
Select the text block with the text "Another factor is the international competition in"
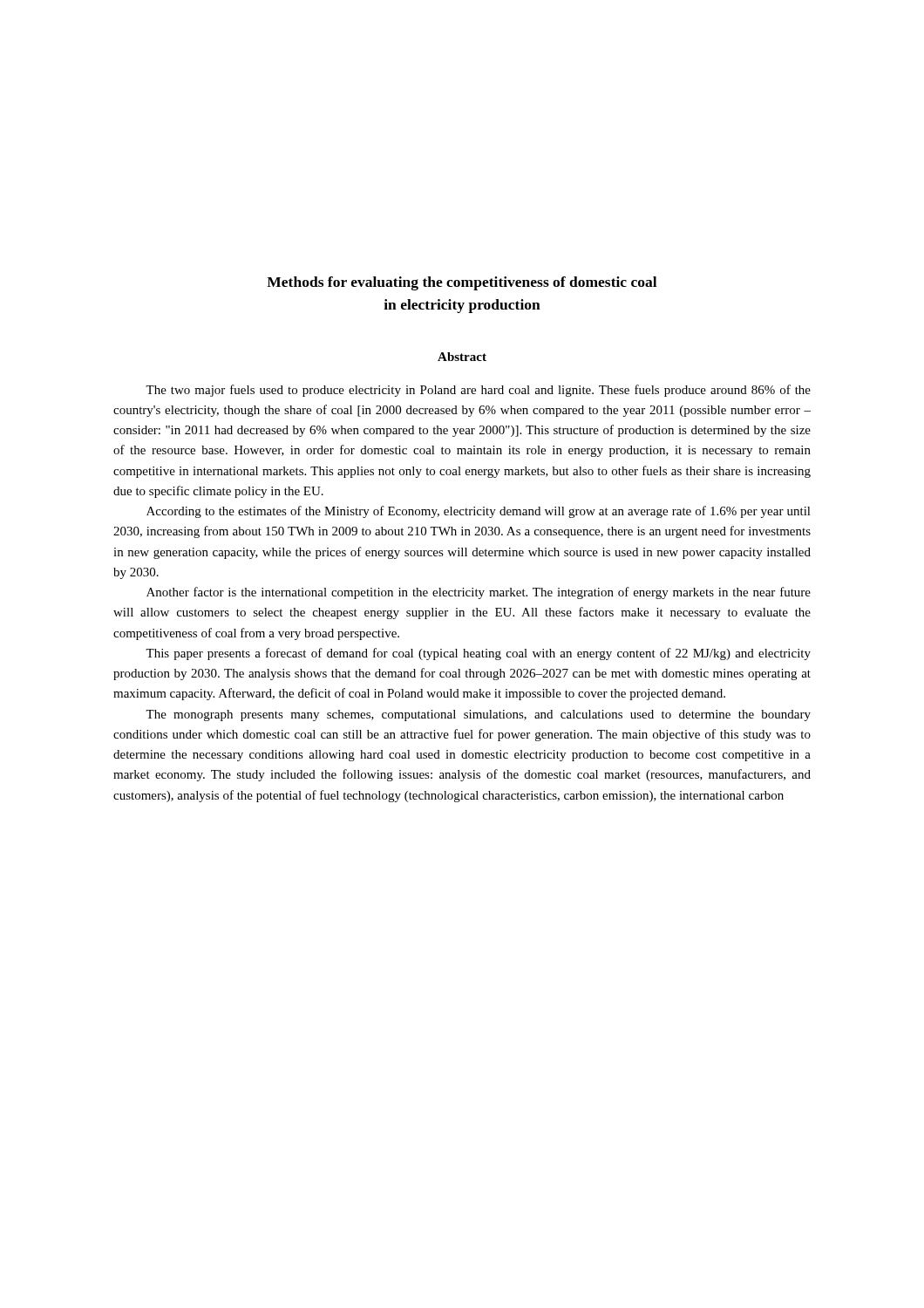coord(462,612)
